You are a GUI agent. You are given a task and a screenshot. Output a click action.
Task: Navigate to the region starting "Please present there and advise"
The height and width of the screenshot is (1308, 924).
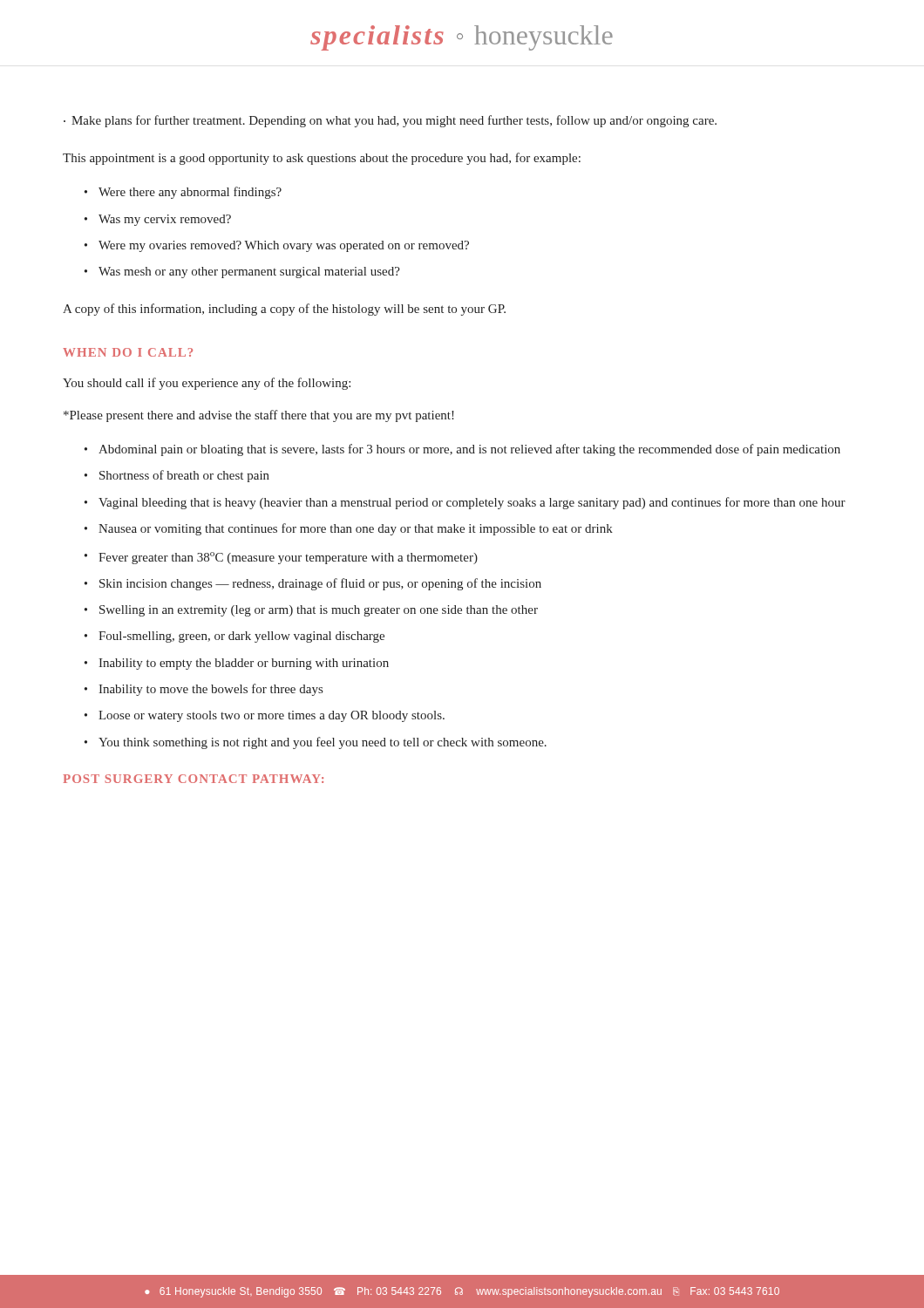coord(259,415)
